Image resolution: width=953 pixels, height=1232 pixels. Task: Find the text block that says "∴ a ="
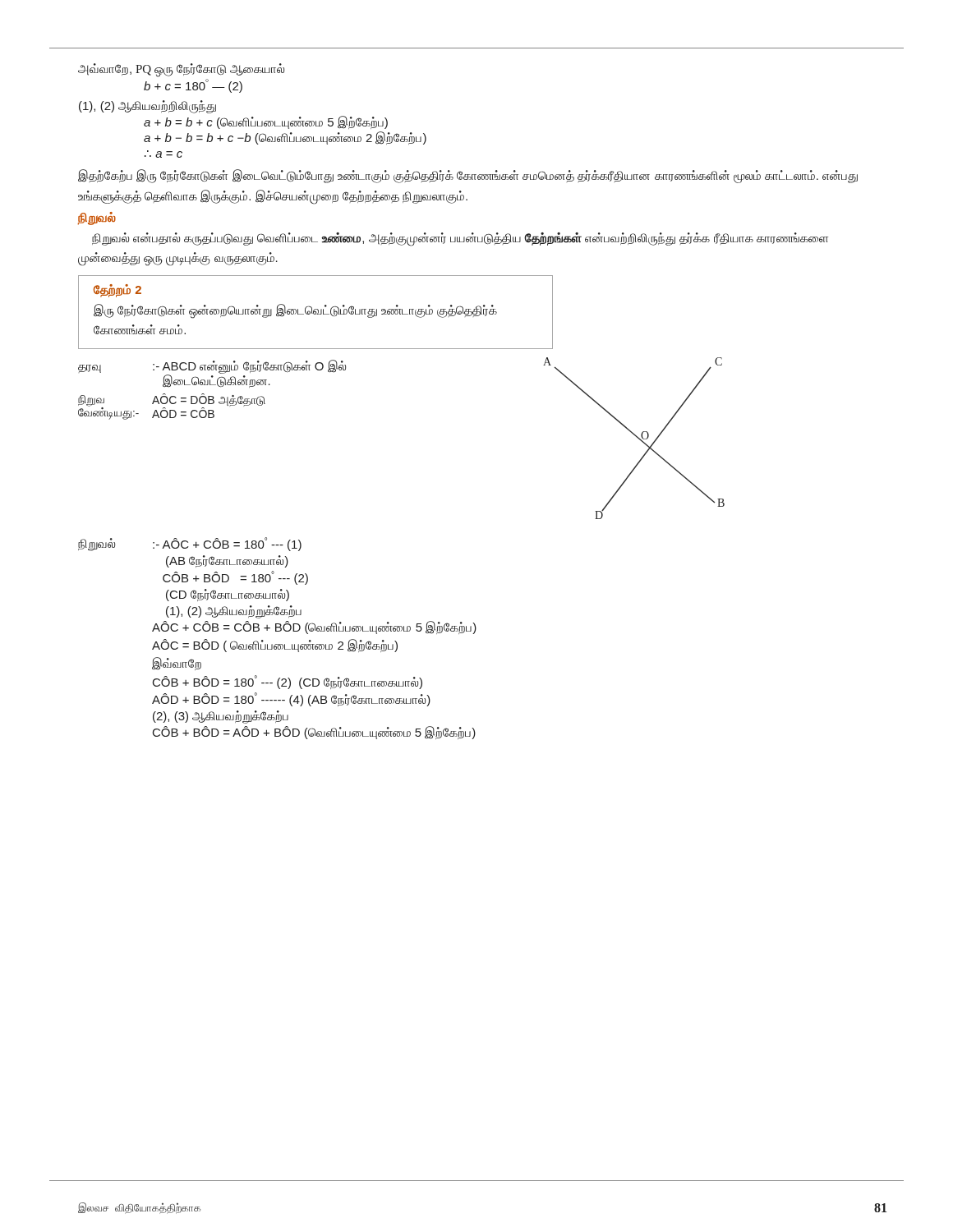click(163, 153)
